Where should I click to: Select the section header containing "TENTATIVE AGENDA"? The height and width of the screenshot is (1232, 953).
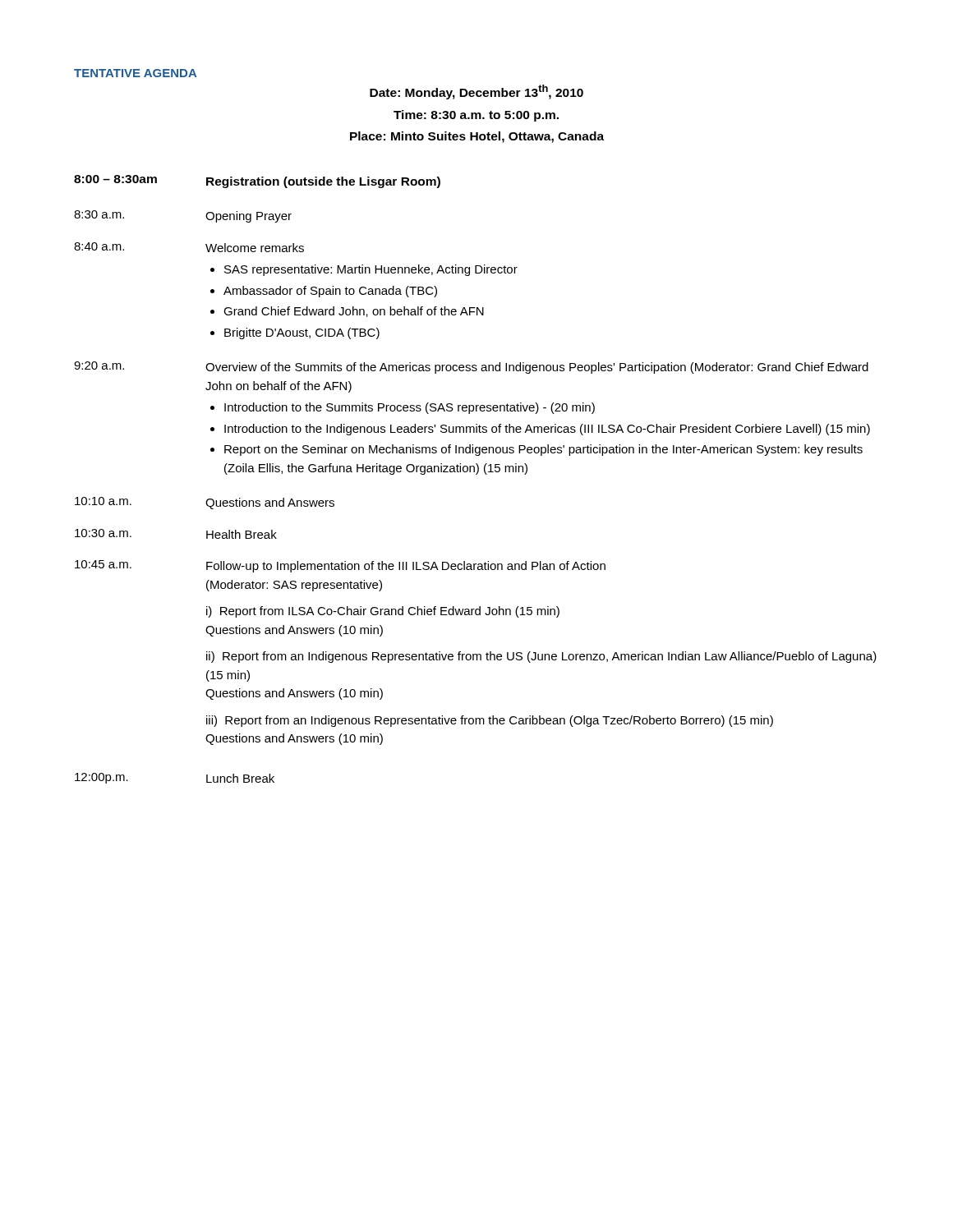point(135,73)
